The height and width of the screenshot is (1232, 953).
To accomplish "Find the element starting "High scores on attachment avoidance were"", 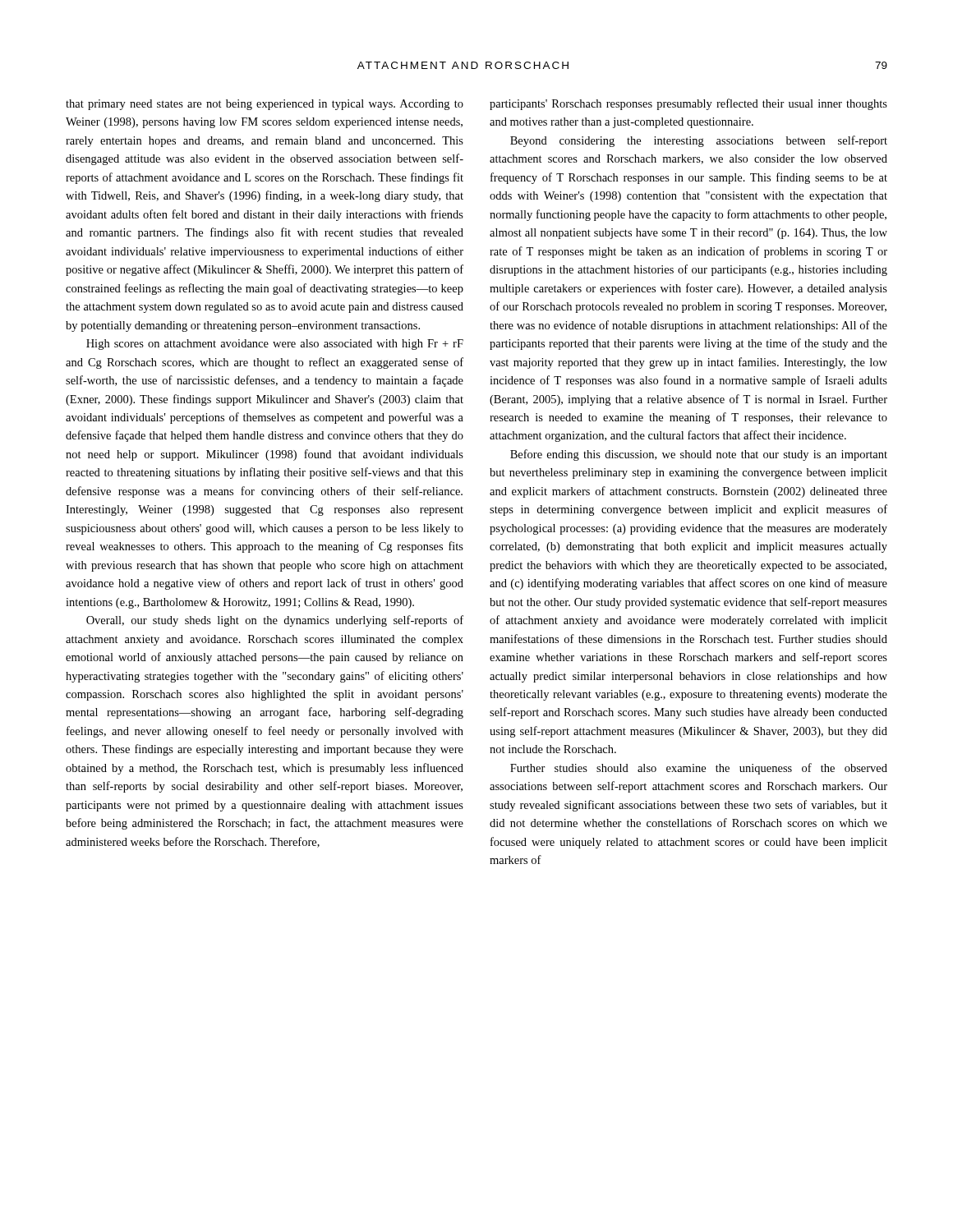I will point(265,473).
